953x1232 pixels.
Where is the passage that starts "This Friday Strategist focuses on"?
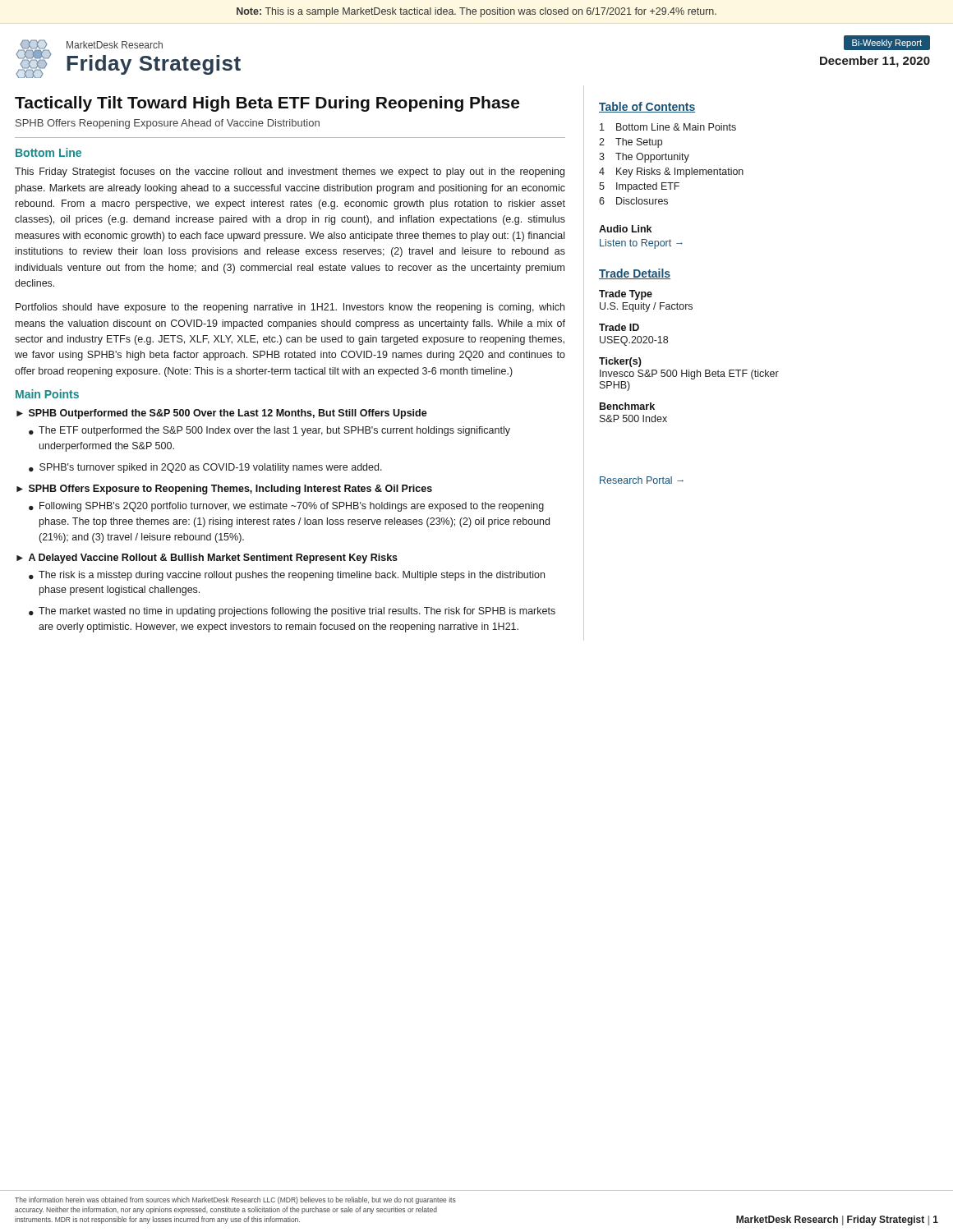point(290,228)
